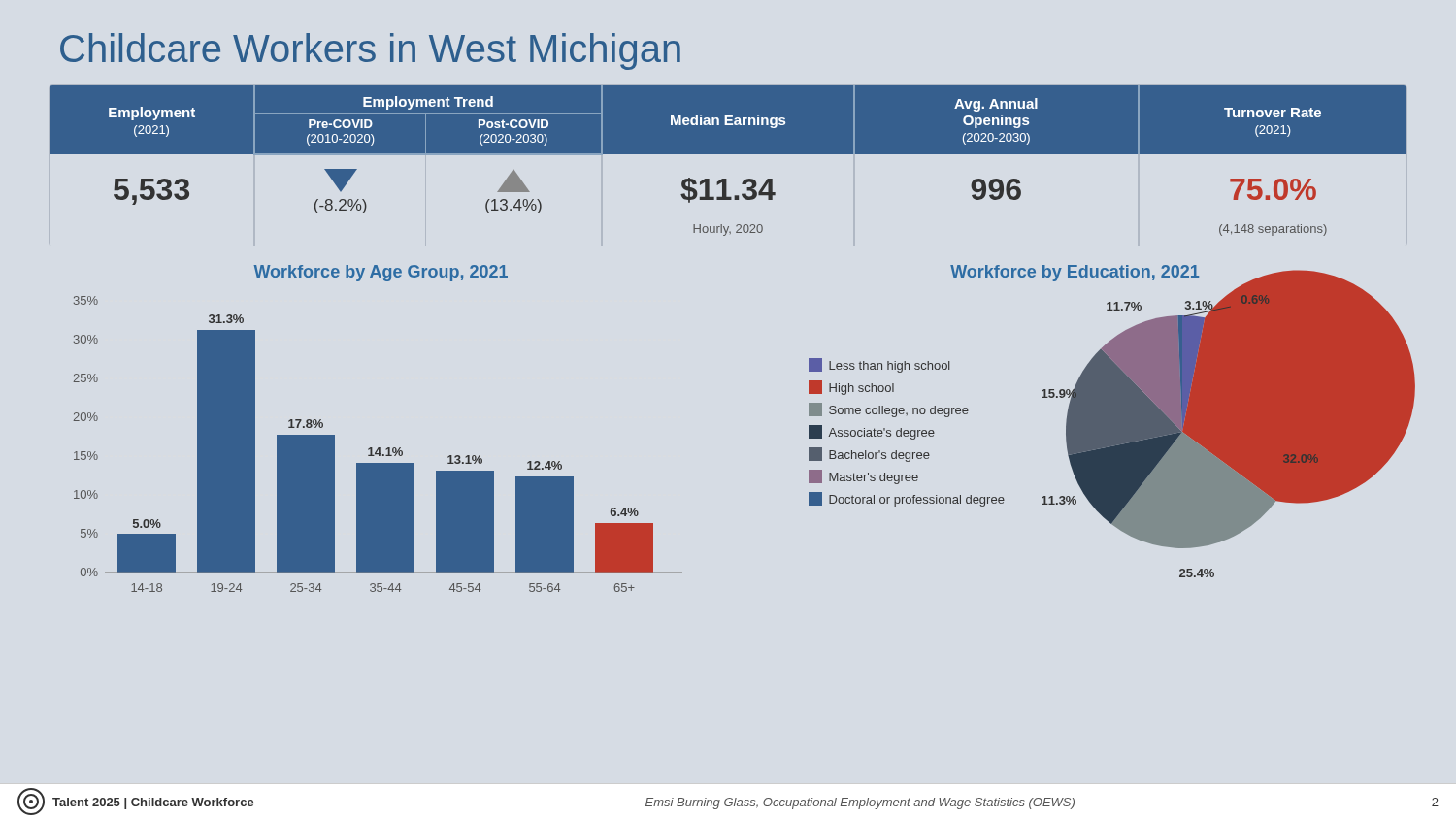Select the pie chart
The height and width of the screenshot is (819, 1456).
[1075, 439]
